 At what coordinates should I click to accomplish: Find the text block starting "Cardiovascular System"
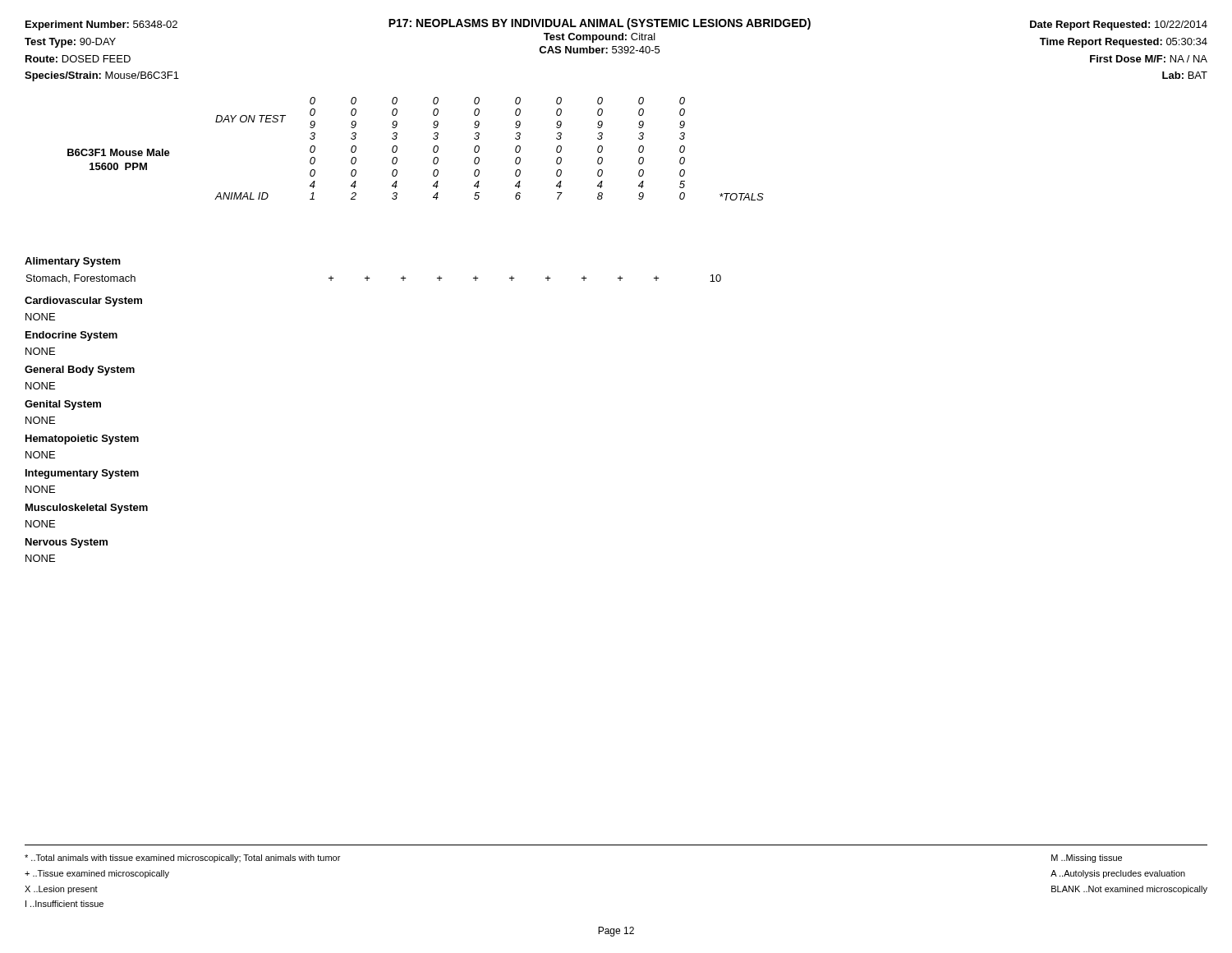point(84,300)
